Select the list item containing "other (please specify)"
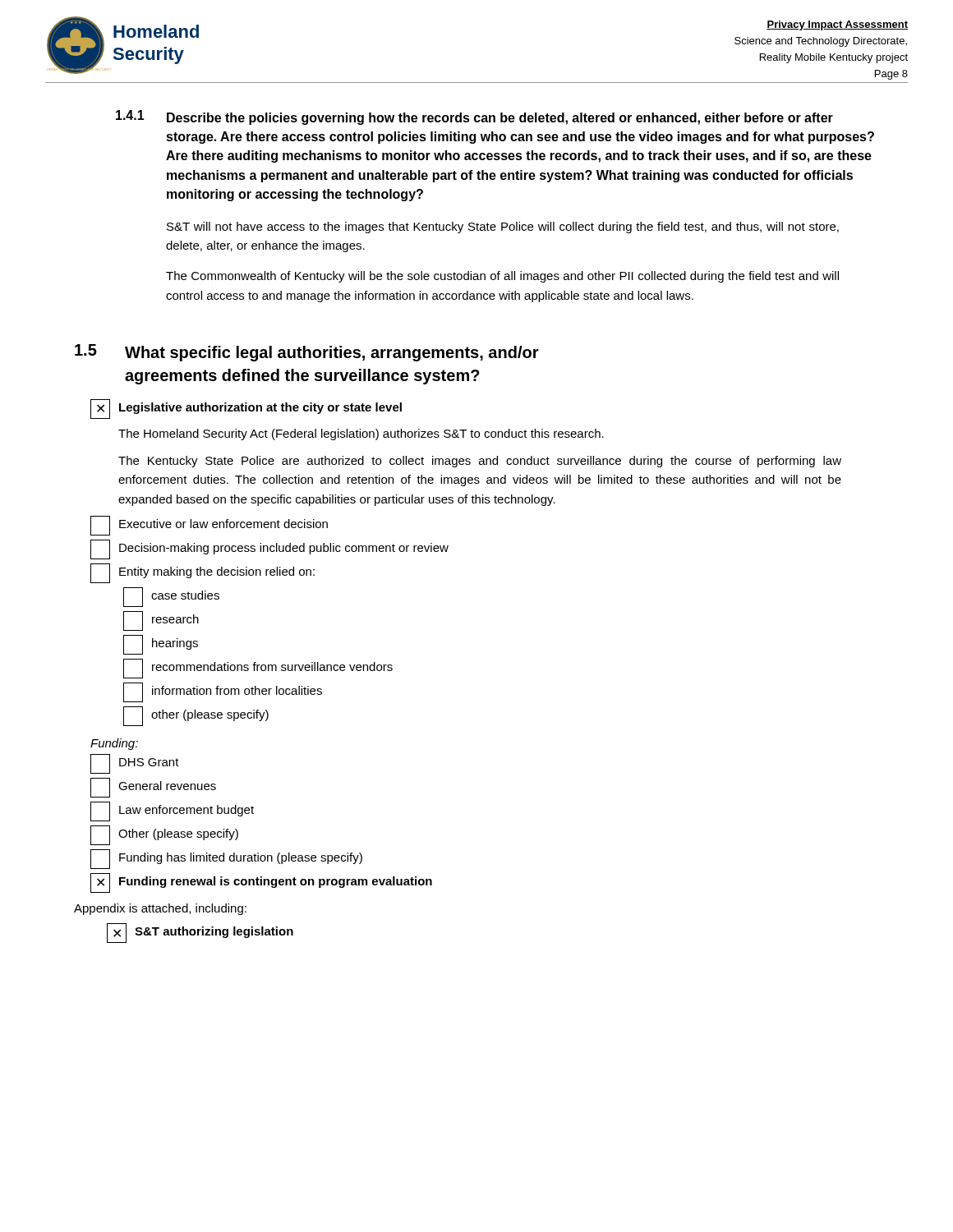 (196, 716)
